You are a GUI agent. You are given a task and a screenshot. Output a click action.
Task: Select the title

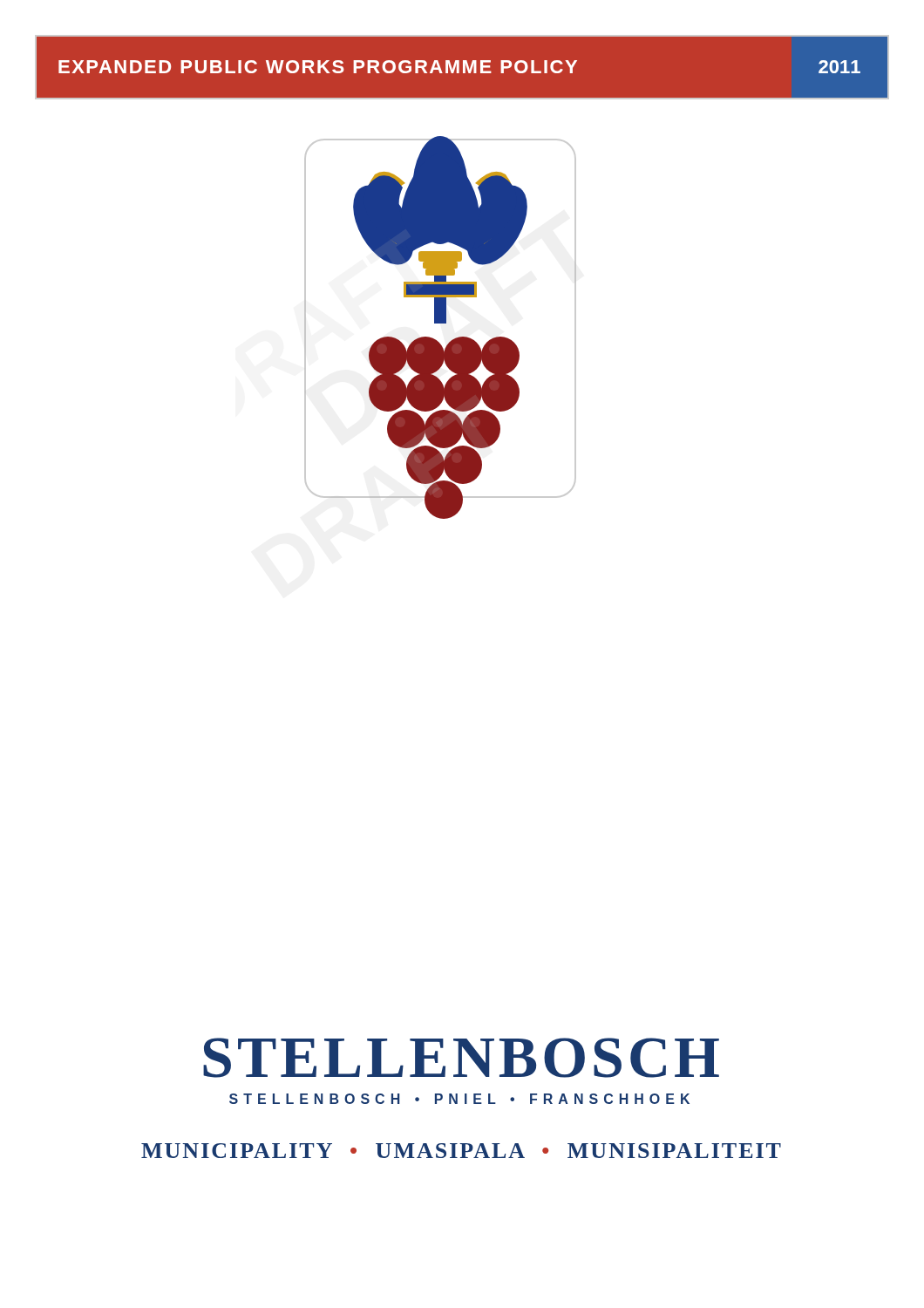click(462, 1067)
